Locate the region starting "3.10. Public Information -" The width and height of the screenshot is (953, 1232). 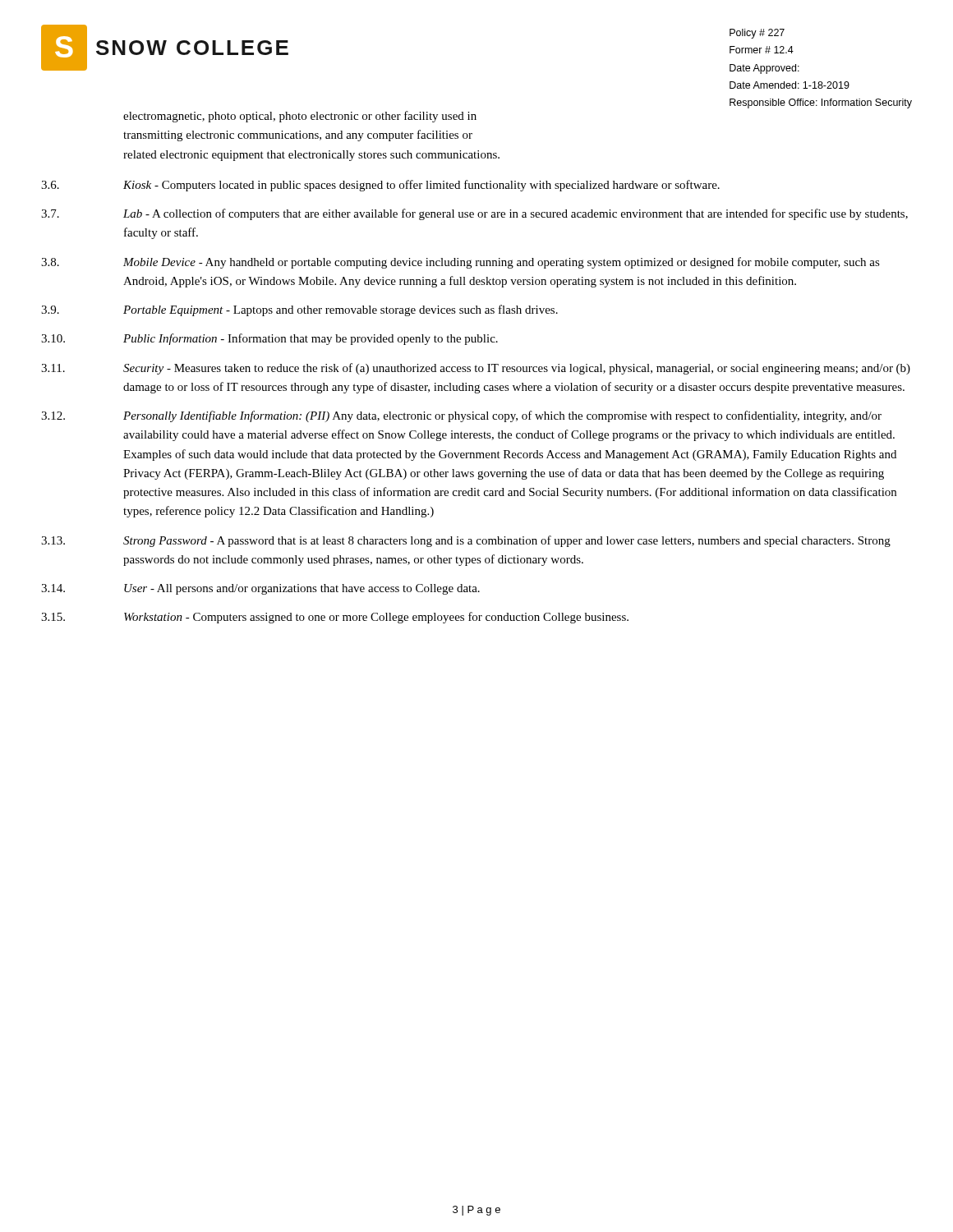pos(476,339)
